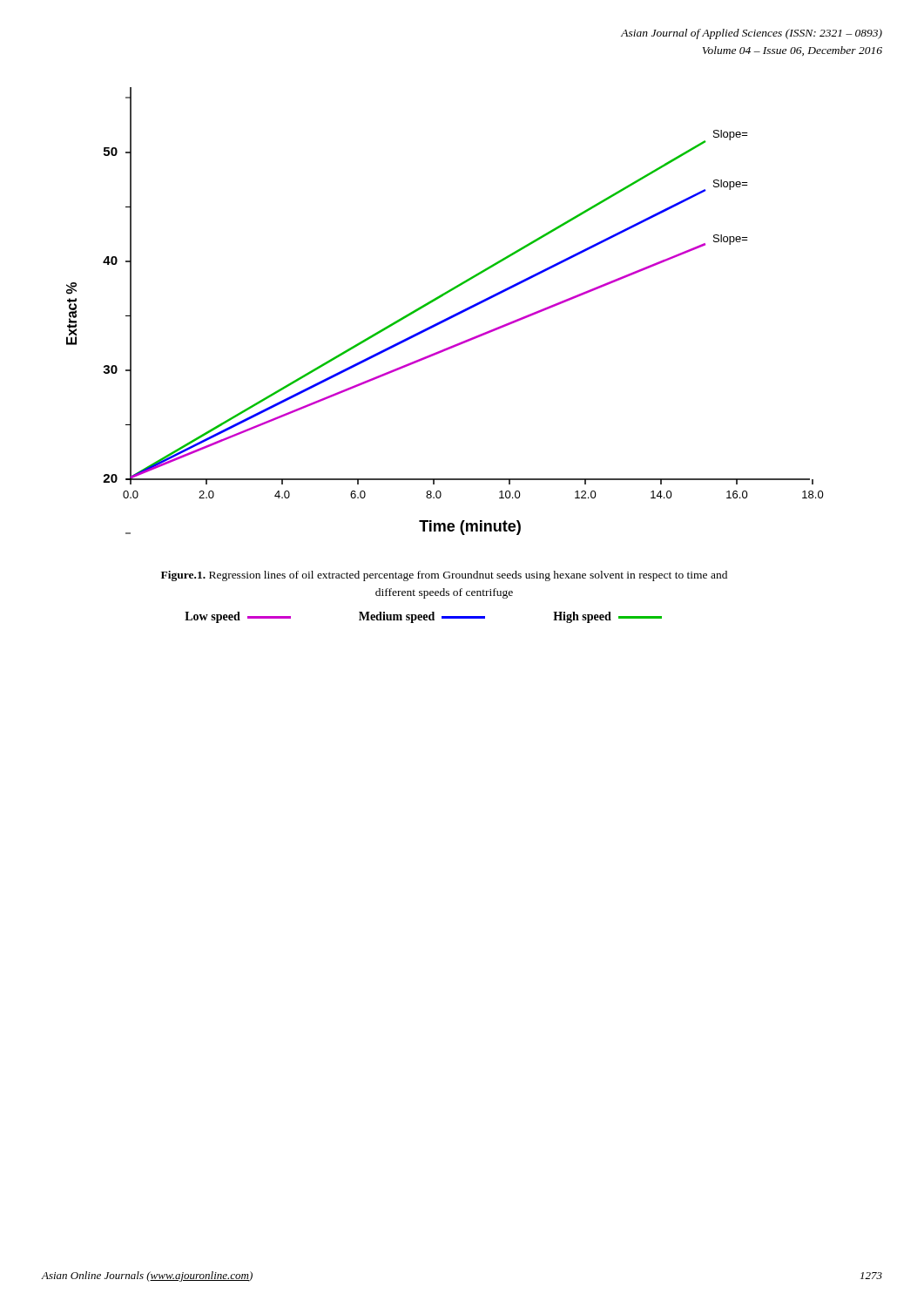924x1307 pixels.
Task: Select the caption that says "Figure.1. Regression lines of oil"
Action: [x=444, y=584]
